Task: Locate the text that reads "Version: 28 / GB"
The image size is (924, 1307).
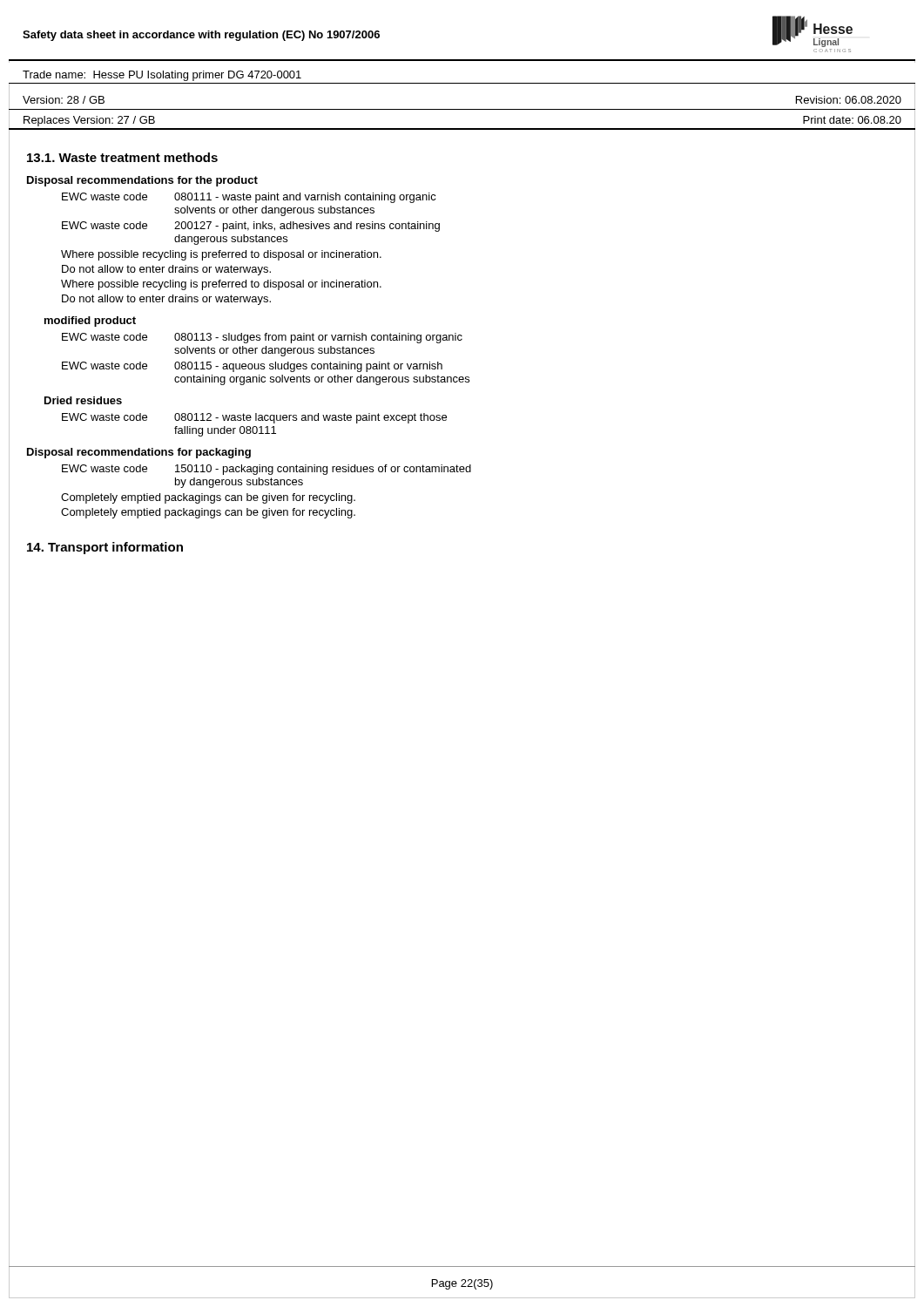Action: click(x=64, y=100)
